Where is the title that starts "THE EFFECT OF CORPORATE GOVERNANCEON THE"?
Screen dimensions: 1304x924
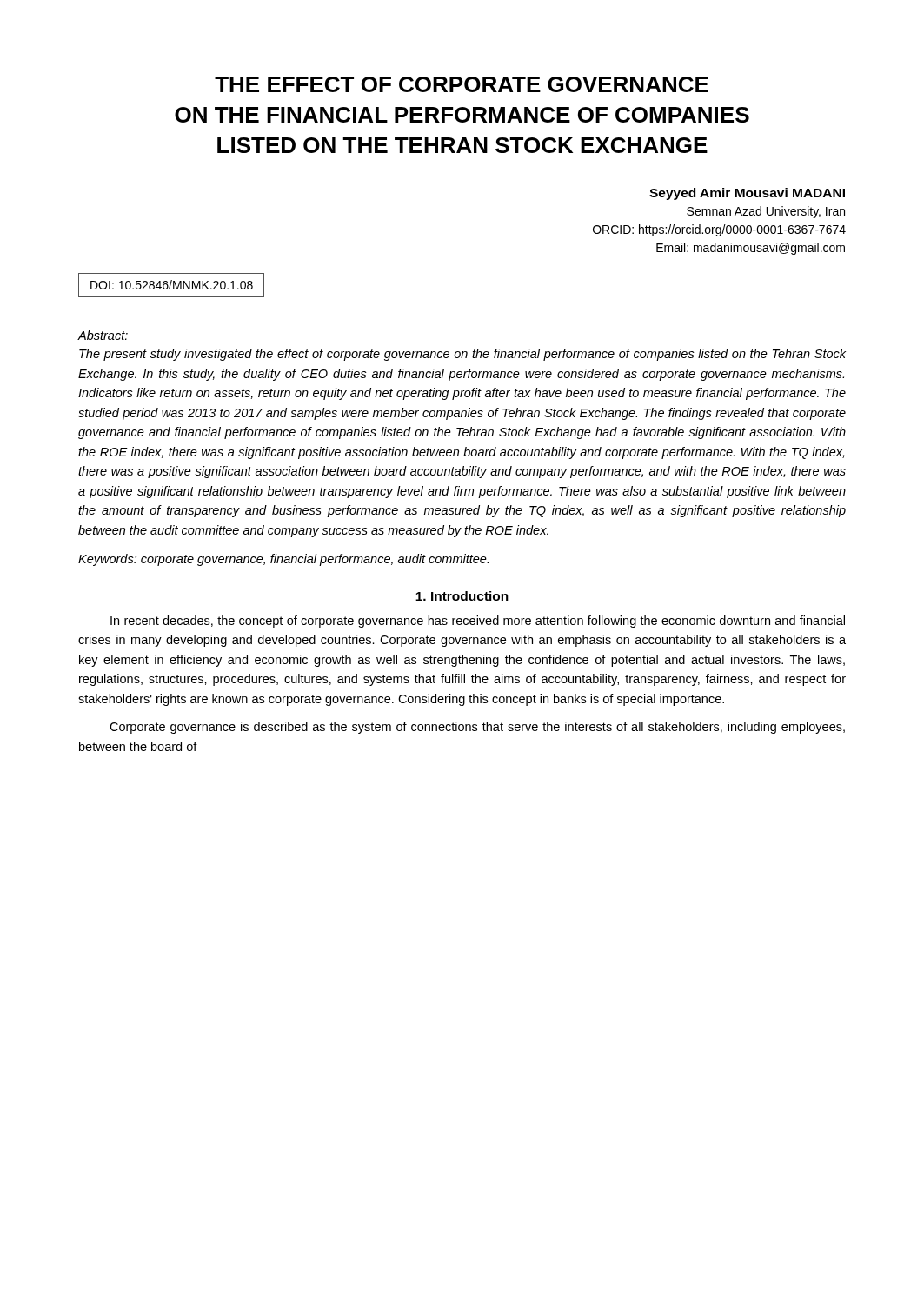point(462,115)
